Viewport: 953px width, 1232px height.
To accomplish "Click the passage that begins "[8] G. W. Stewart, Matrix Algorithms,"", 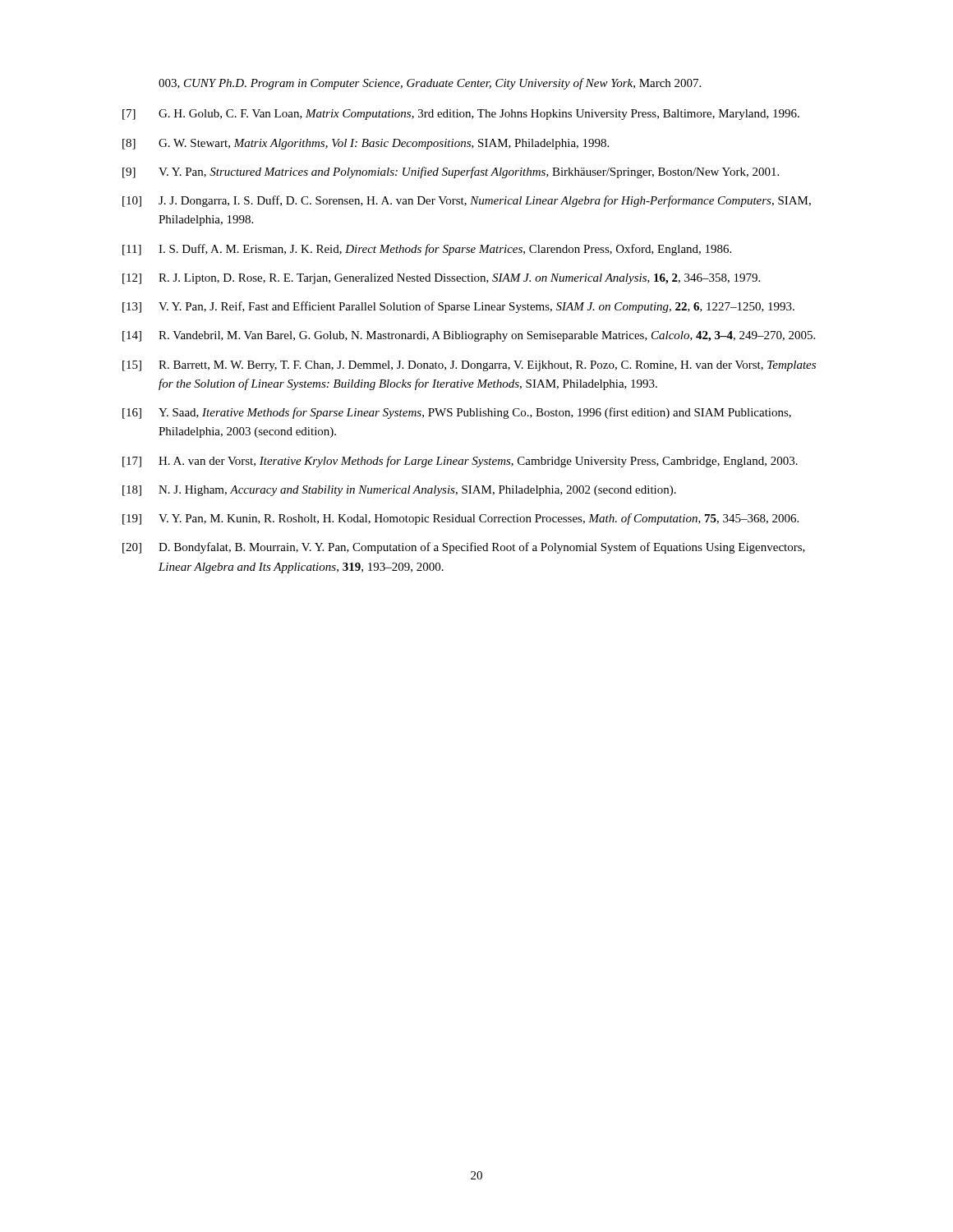I will 476,143.
